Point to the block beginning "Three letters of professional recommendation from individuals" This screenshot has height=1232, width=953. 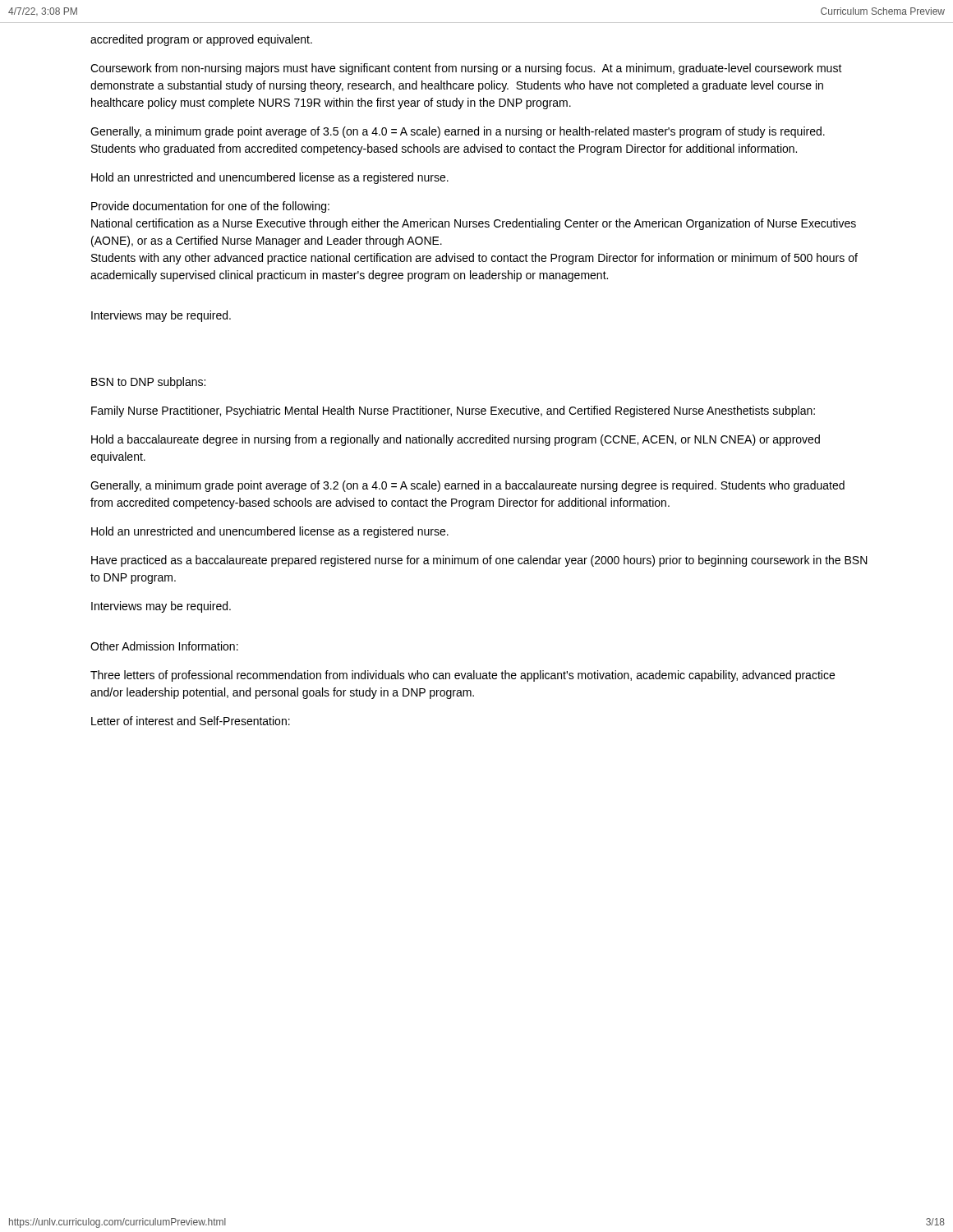pos(463,684)
